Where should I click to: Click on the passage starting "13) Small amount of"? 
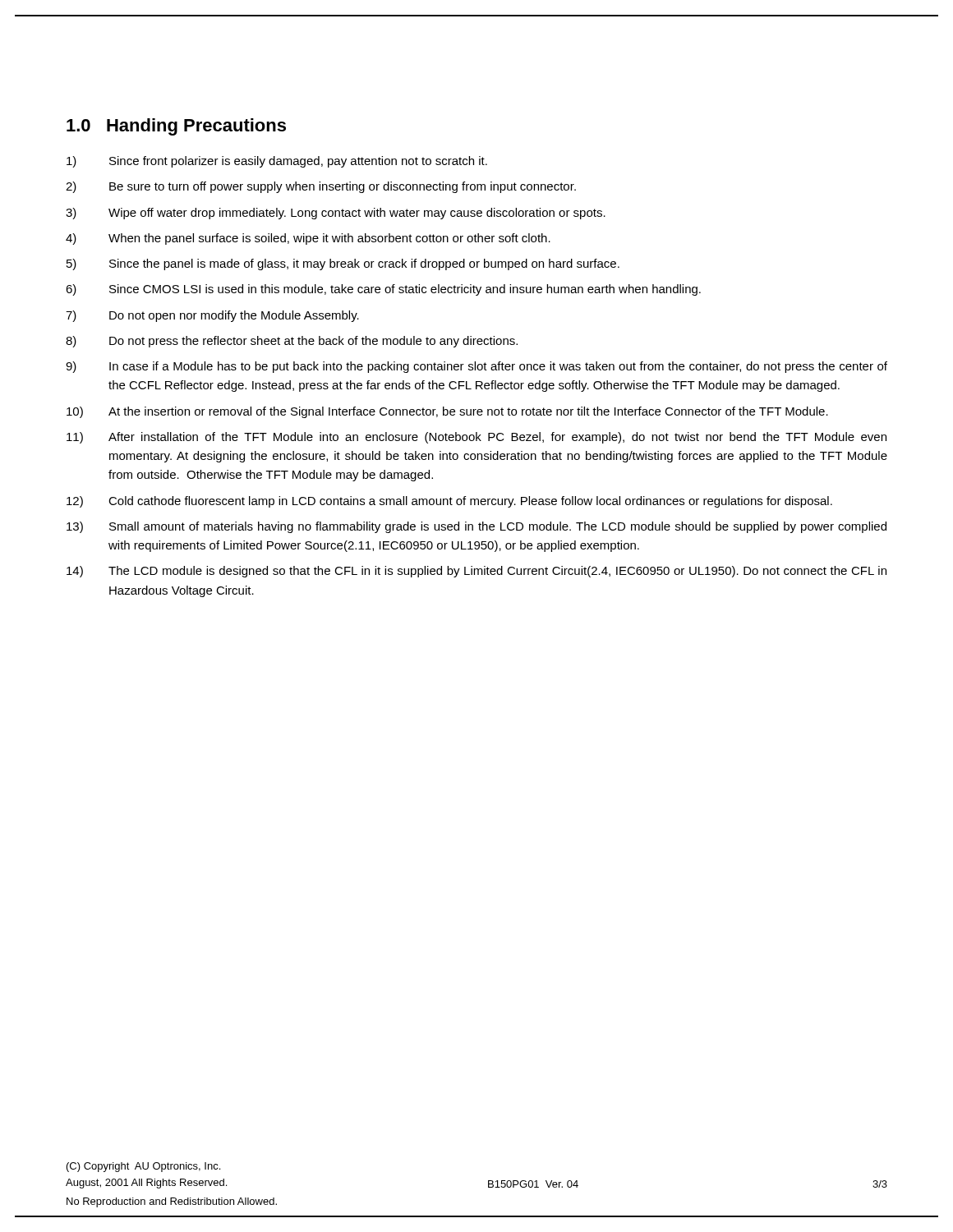(476, 536)
